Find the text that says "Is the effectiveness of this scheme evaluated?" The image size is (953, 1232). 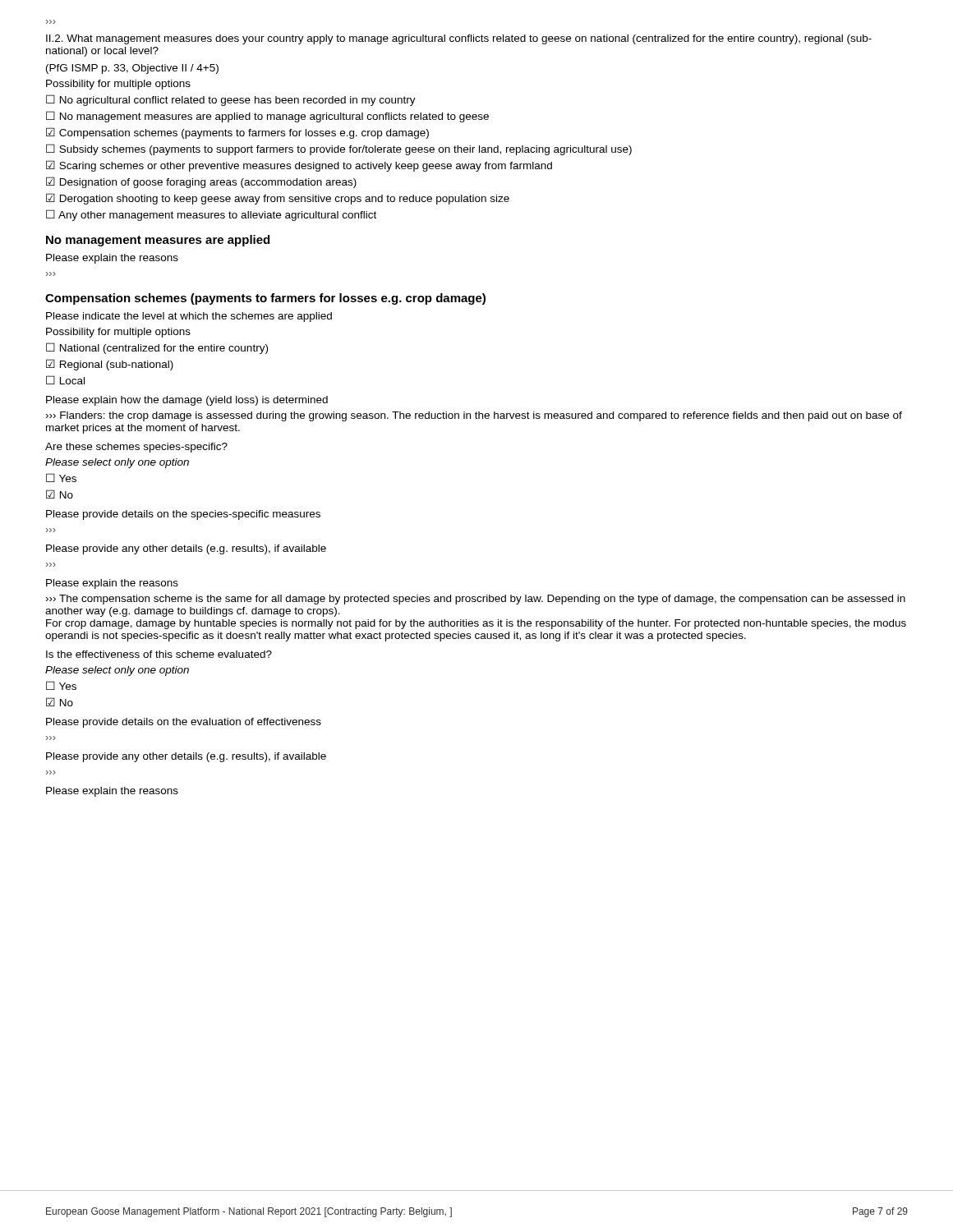click(159, 654)
